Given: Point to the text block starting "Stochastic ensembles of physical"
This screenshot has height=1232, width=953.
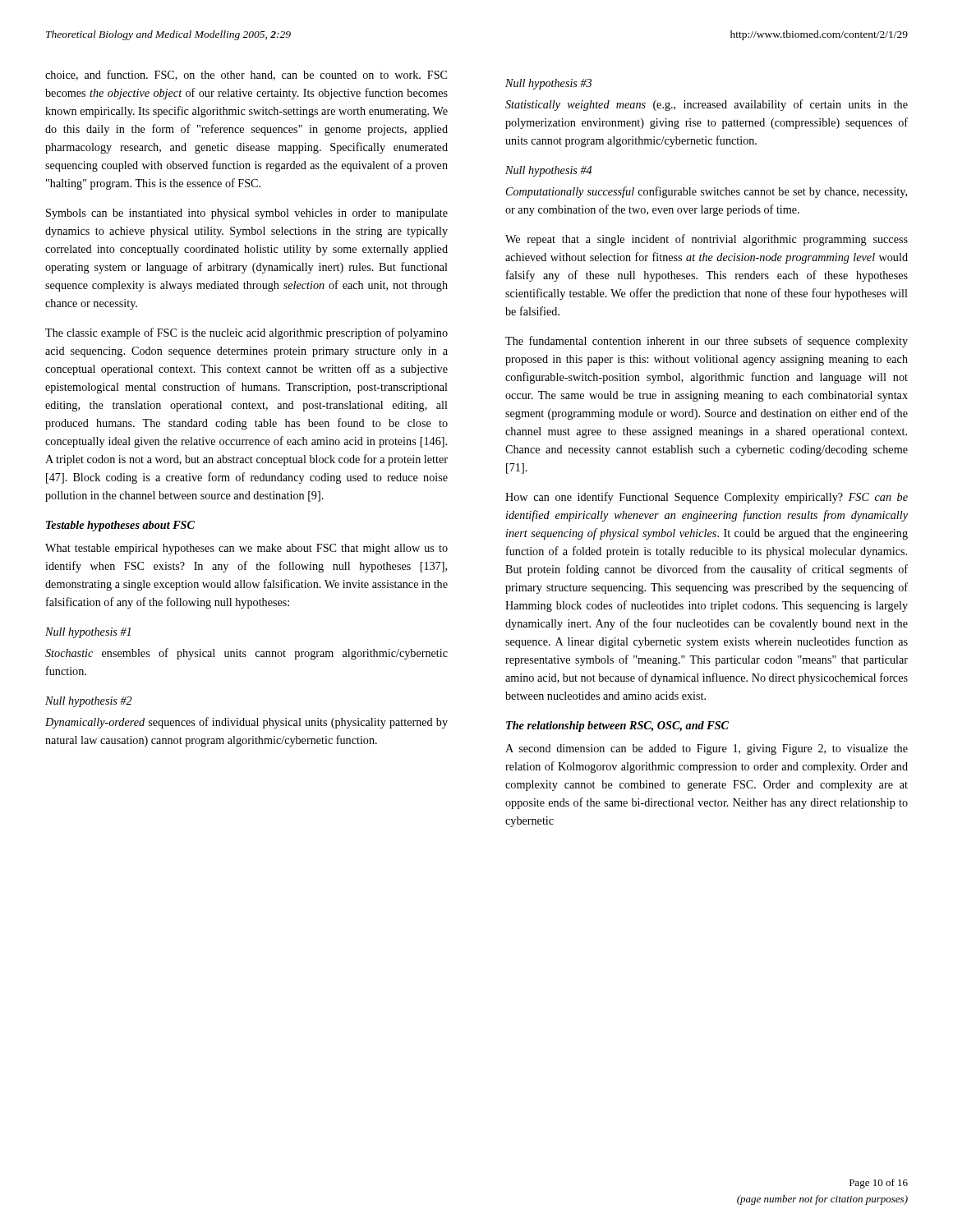Looking at the screenshot, I should pos(246,662).
